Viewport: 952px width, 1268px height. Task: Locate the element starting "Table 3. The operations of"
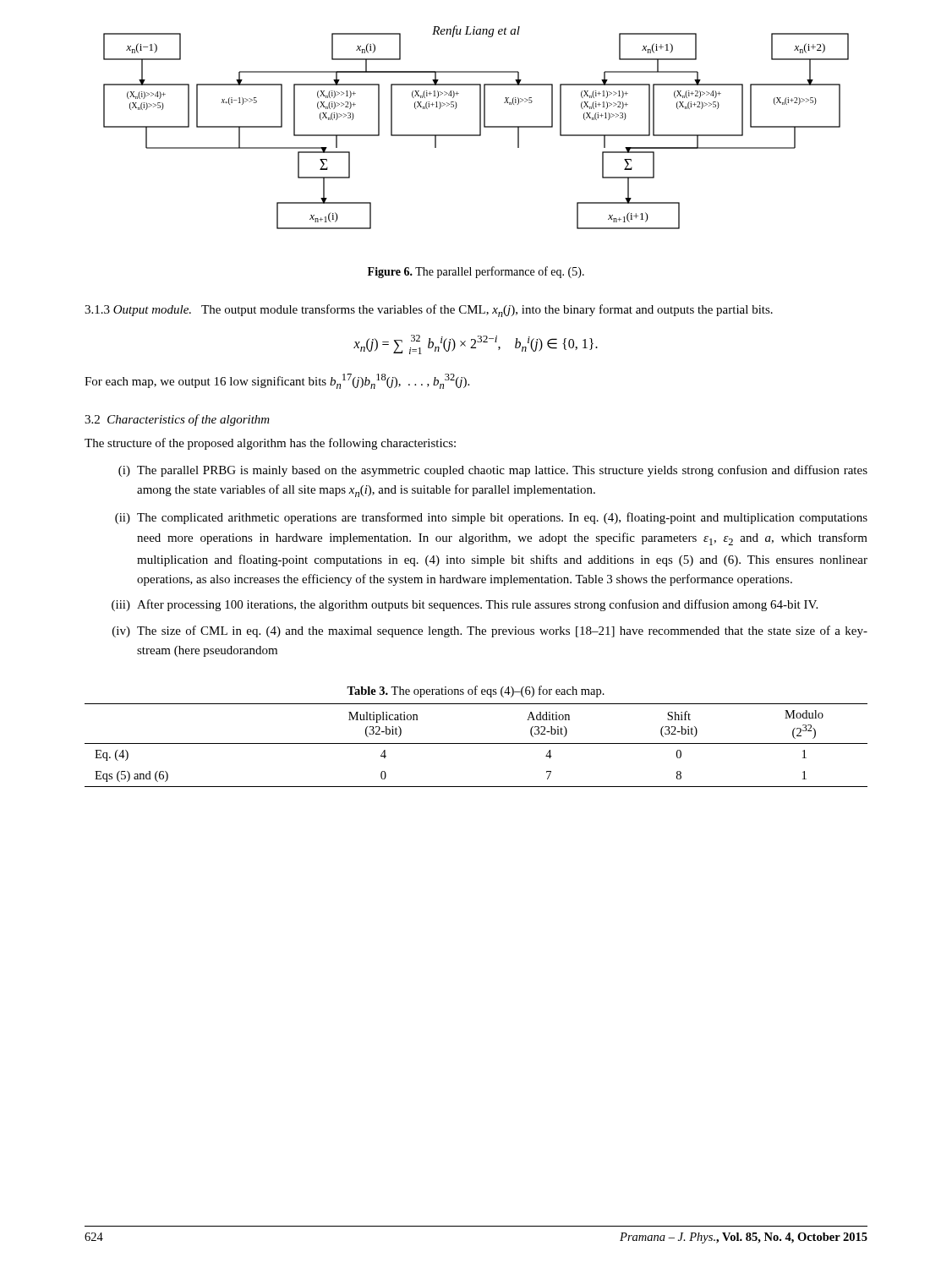(x=476, y=691)
